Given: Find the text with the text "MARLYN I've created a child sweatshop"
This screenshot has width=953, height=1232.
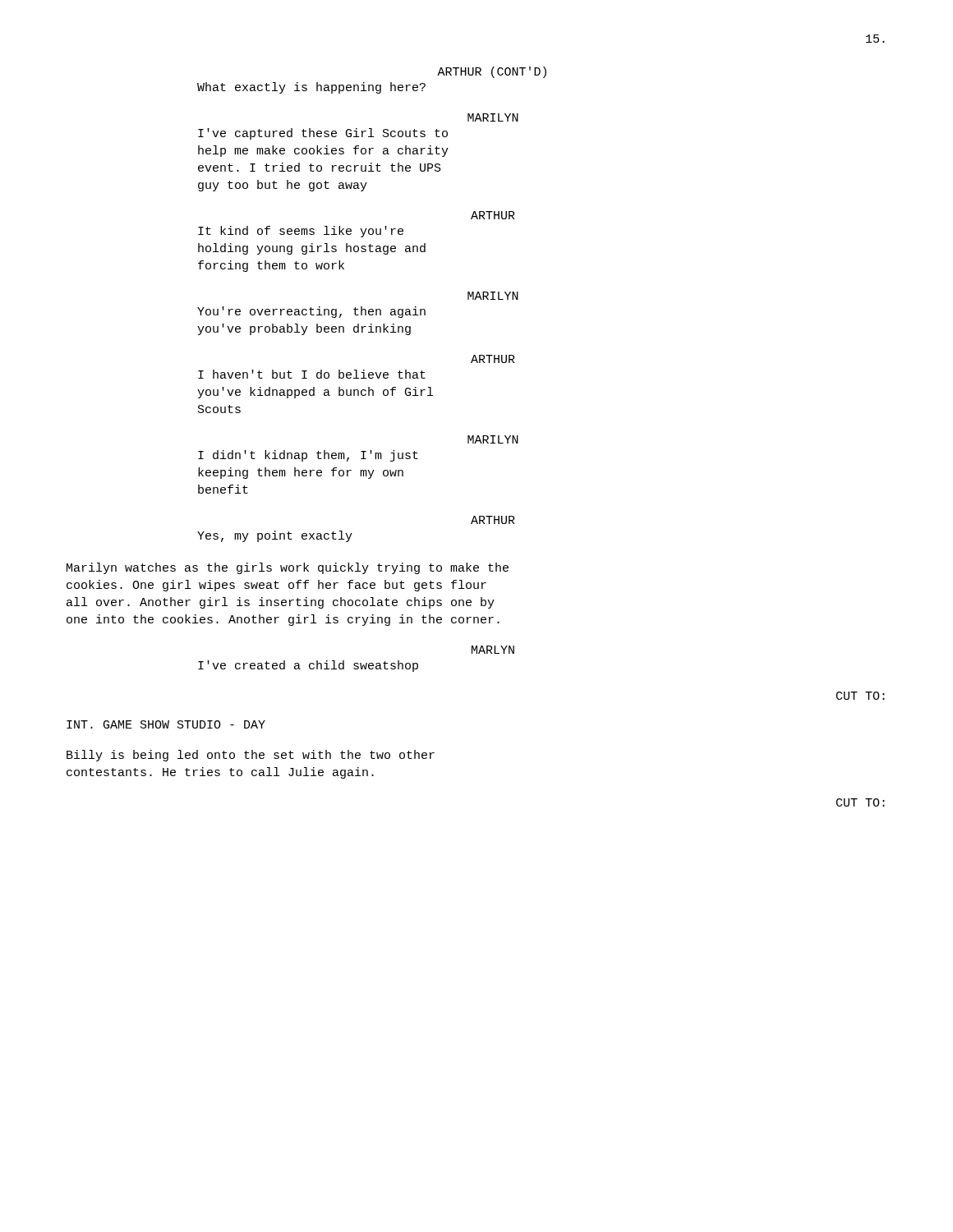Looking at the screenshot, I should (x=493, y=660).
